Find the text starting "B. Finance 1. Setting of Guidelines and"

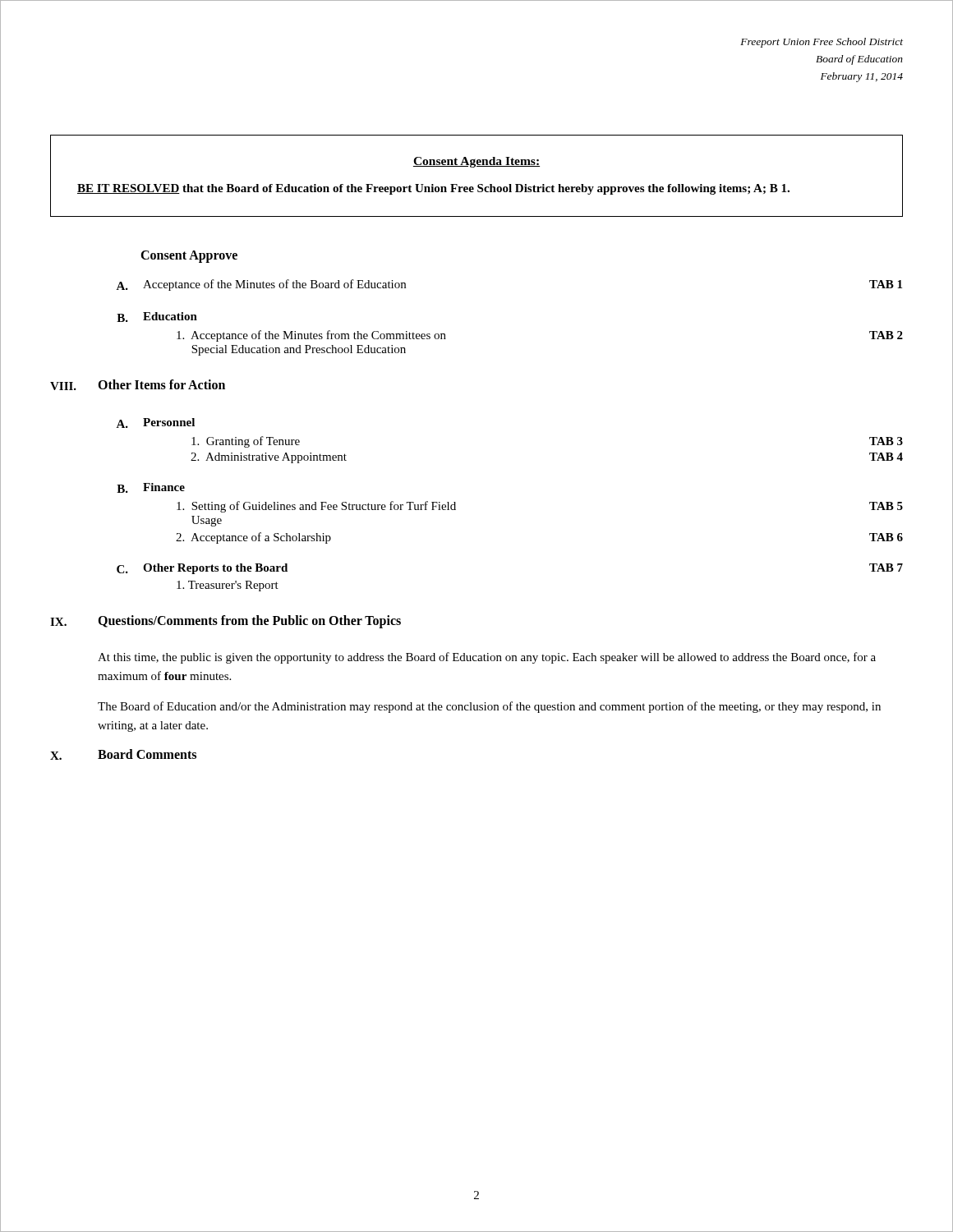[151, 488]
